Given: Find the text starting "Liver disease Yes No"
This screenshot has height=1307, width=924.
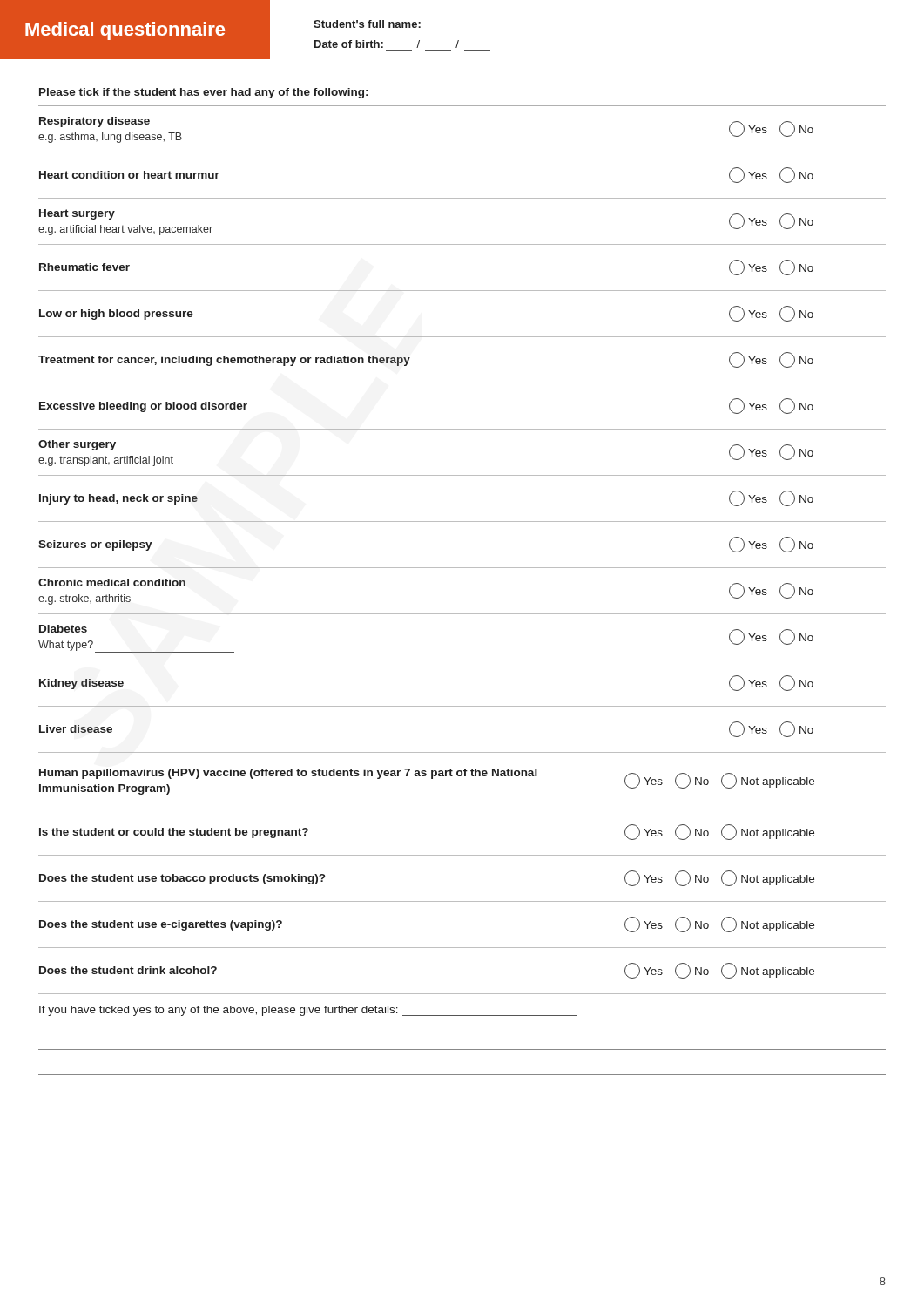Looking at the screenshot, I should pyautogui.click(x=73, y=728).
